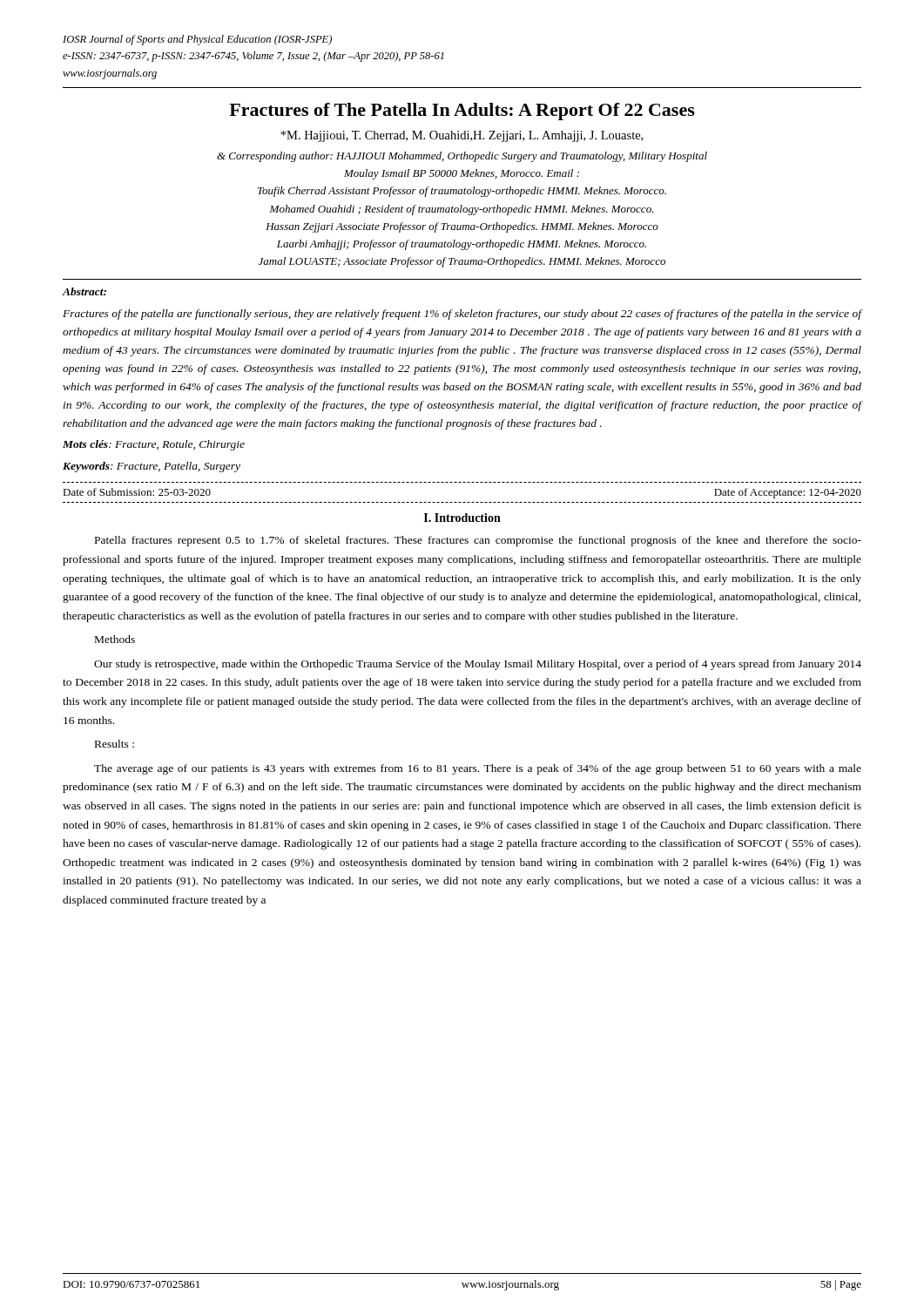924x1307 pixels.
Task: Click on the region starting "Patella fractures represent 0.5 to 1.7% of"
Action: pyautogui.click(x=478, y=541)
